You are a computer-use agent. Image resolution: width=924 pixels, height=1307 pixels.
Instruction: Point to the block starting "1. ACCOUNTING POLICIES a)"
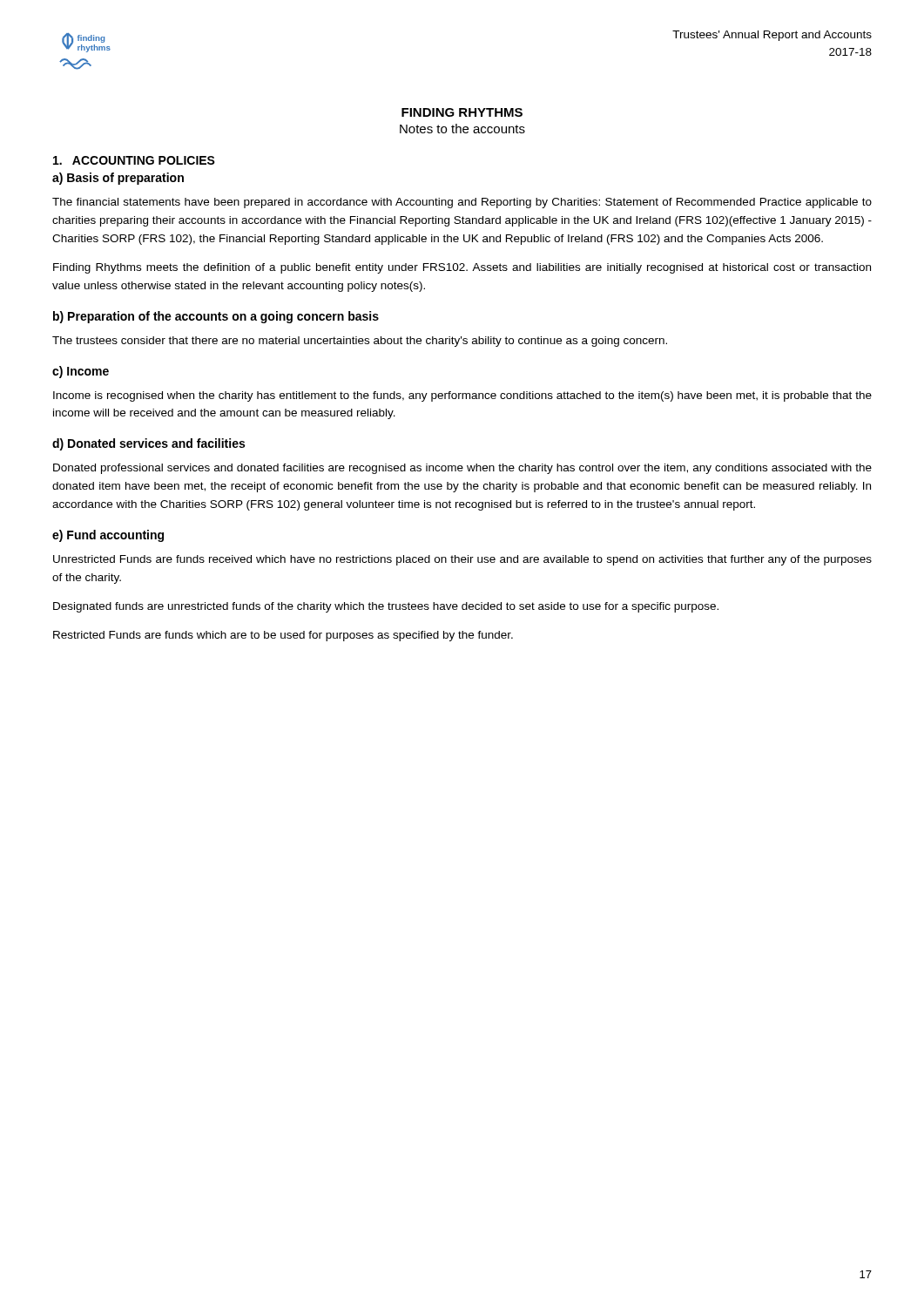tap(134, 160)
